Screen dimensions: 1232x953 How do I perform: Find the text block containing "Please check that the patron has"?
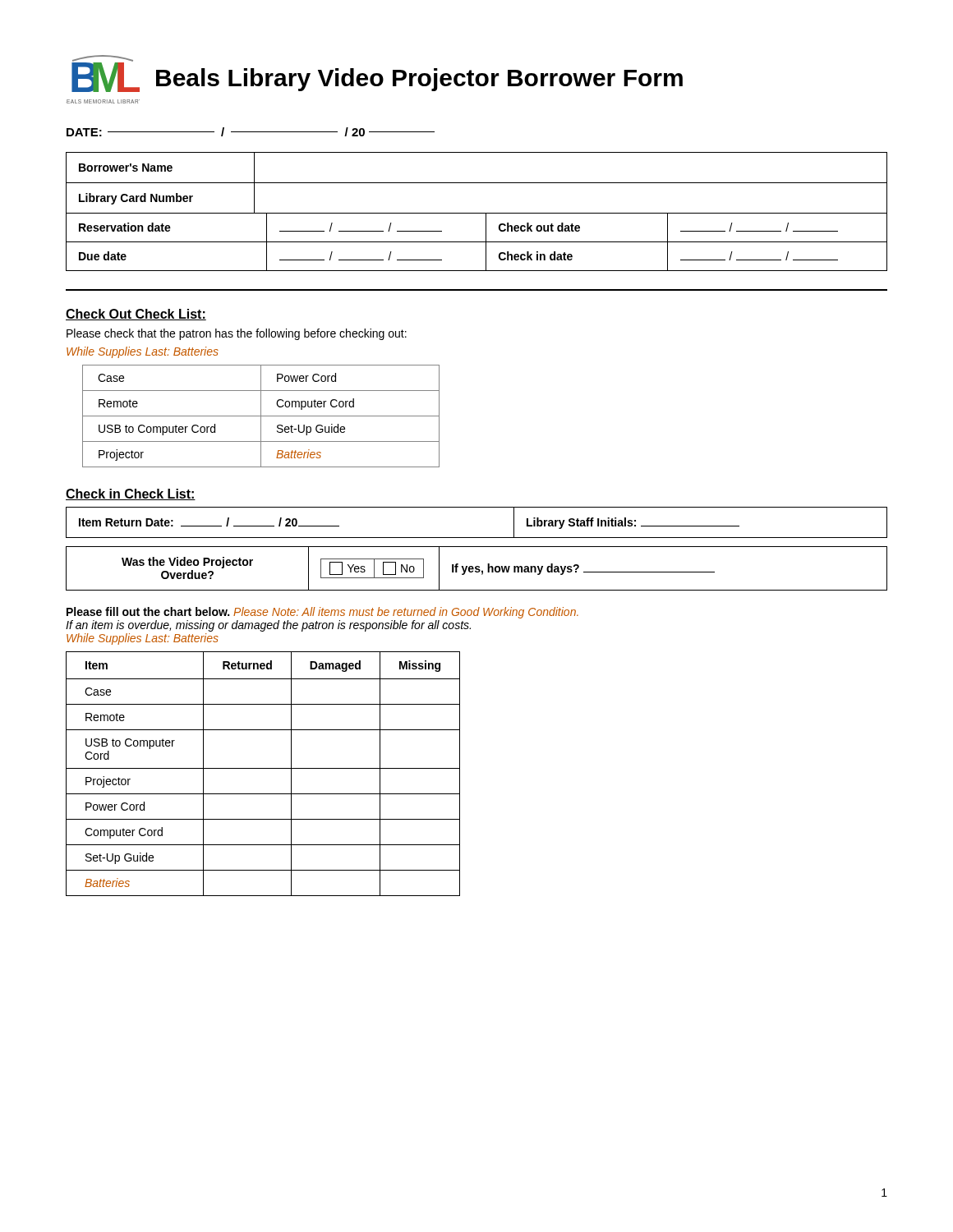click(236, 333)
